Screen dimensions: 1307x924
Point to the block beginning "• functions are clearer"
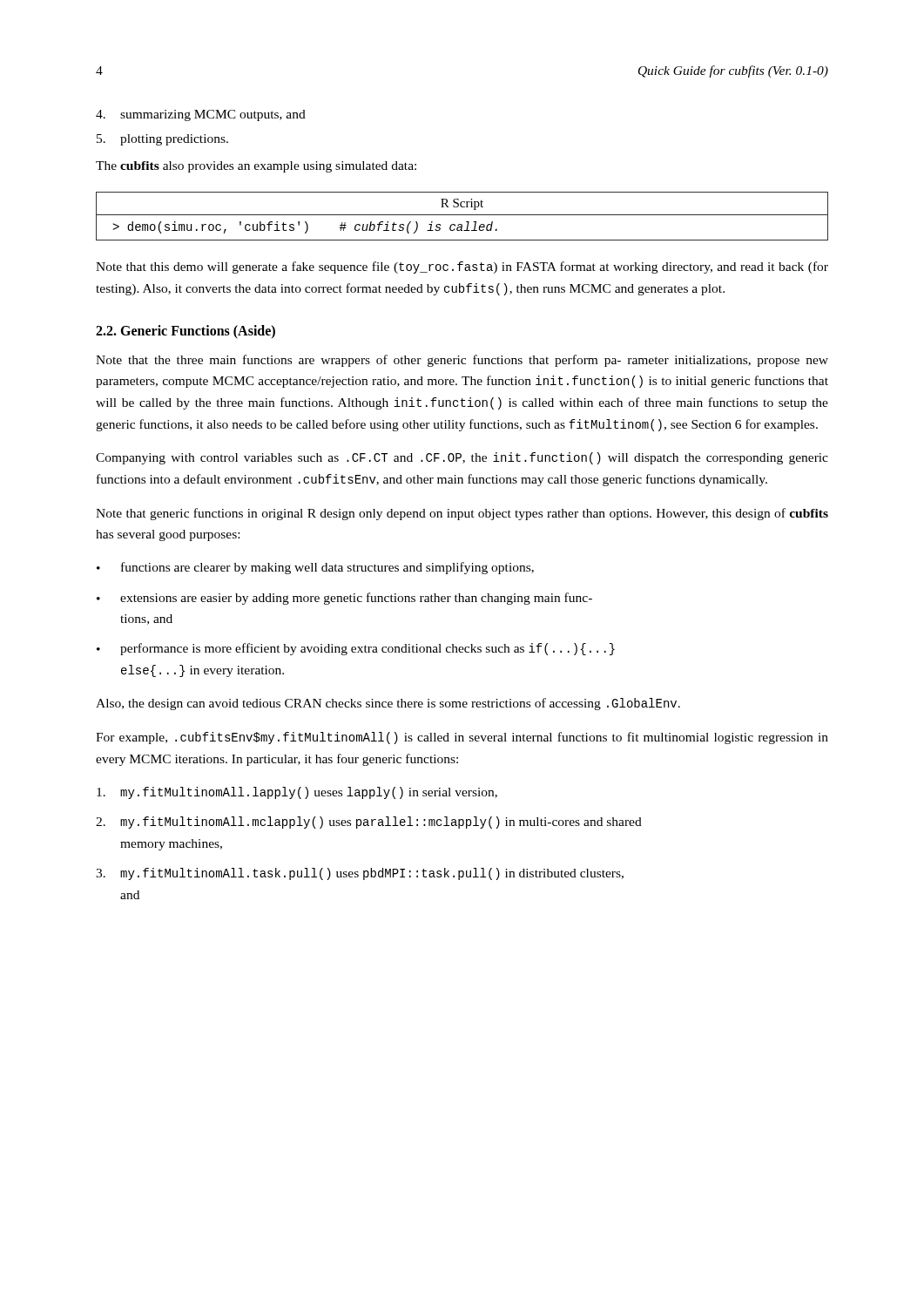(315, 568)
